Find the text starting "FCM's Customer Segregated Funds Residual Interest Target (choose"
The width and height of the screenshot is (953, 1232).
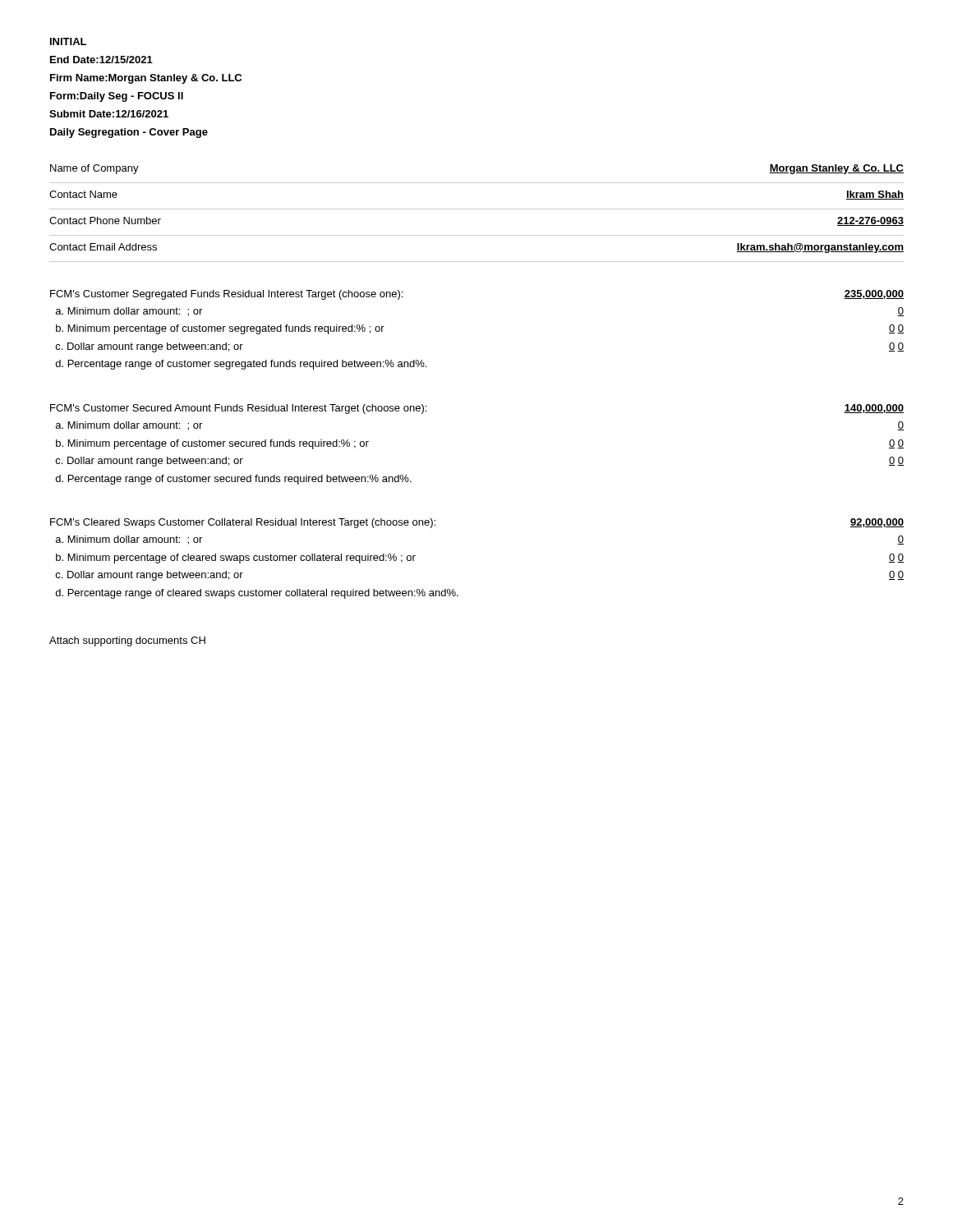click(227, 294)
